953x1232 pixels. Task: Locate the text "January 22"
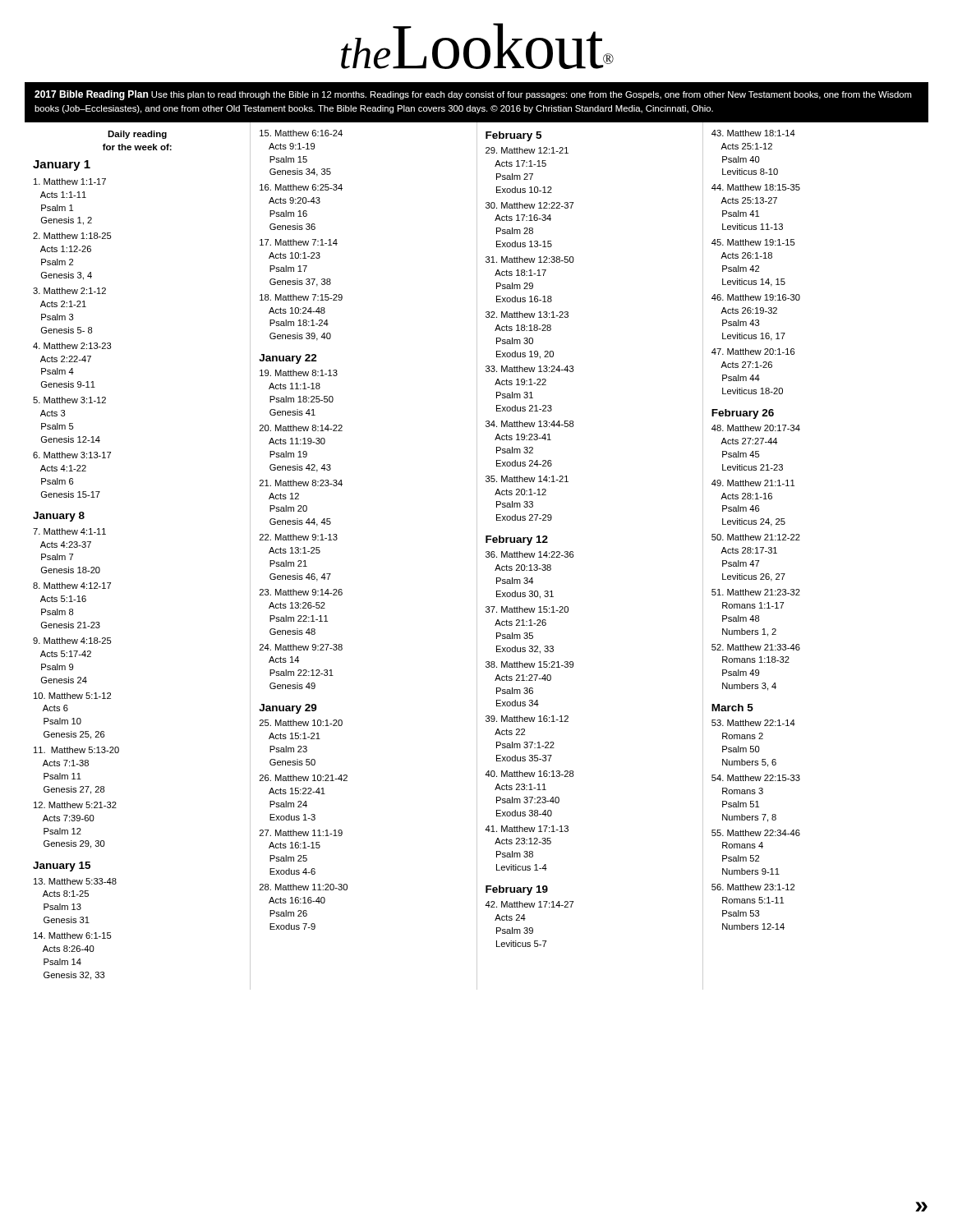point(288,358)
